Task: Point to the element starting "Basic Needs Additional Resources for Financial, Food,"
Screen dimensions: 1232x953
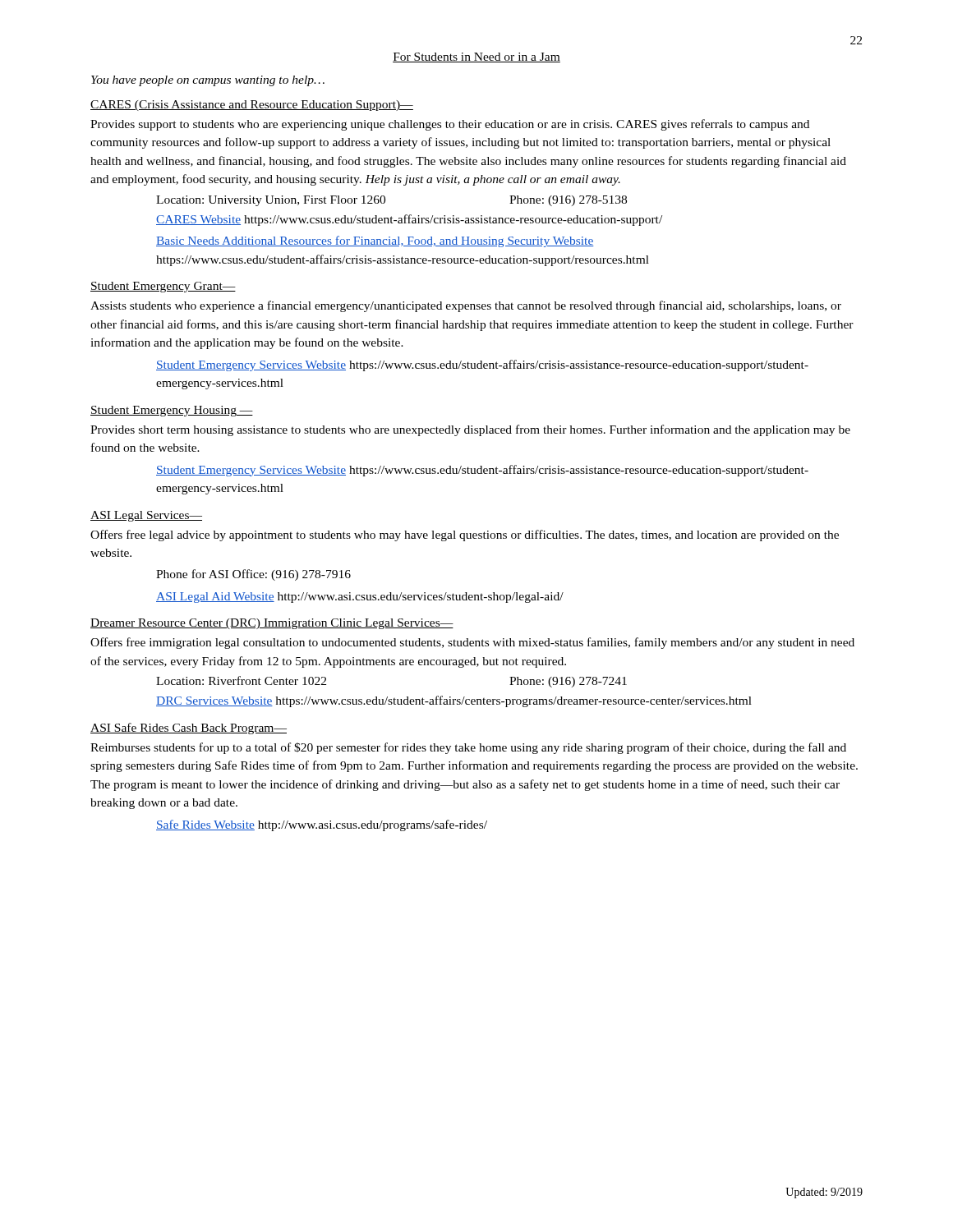Action: pyautogui.click(x=403, y=250)
